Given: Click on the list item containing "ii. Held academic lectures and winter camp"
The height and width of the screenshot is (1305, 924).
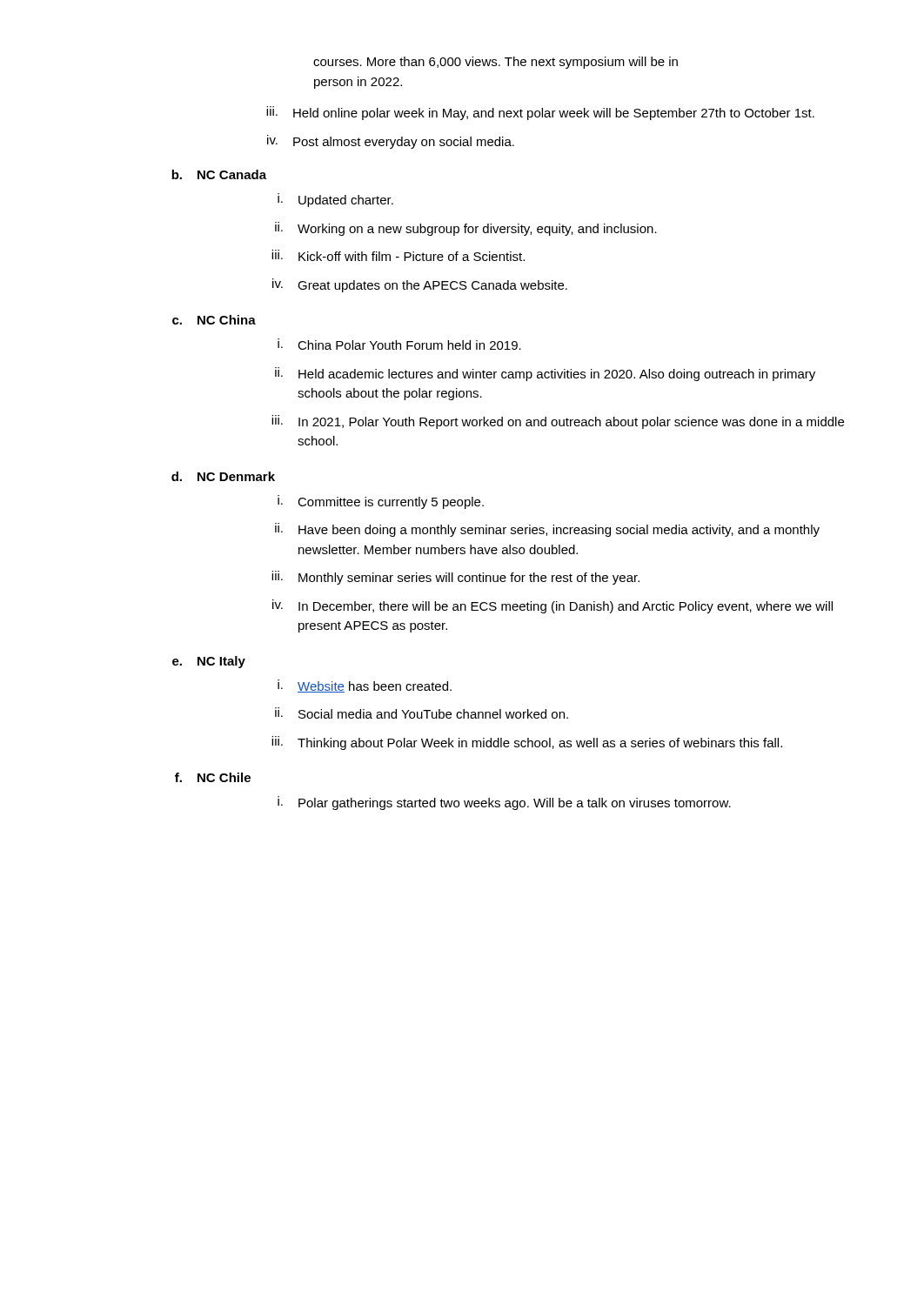Looking at the screenshot, I should click(543, 384).
